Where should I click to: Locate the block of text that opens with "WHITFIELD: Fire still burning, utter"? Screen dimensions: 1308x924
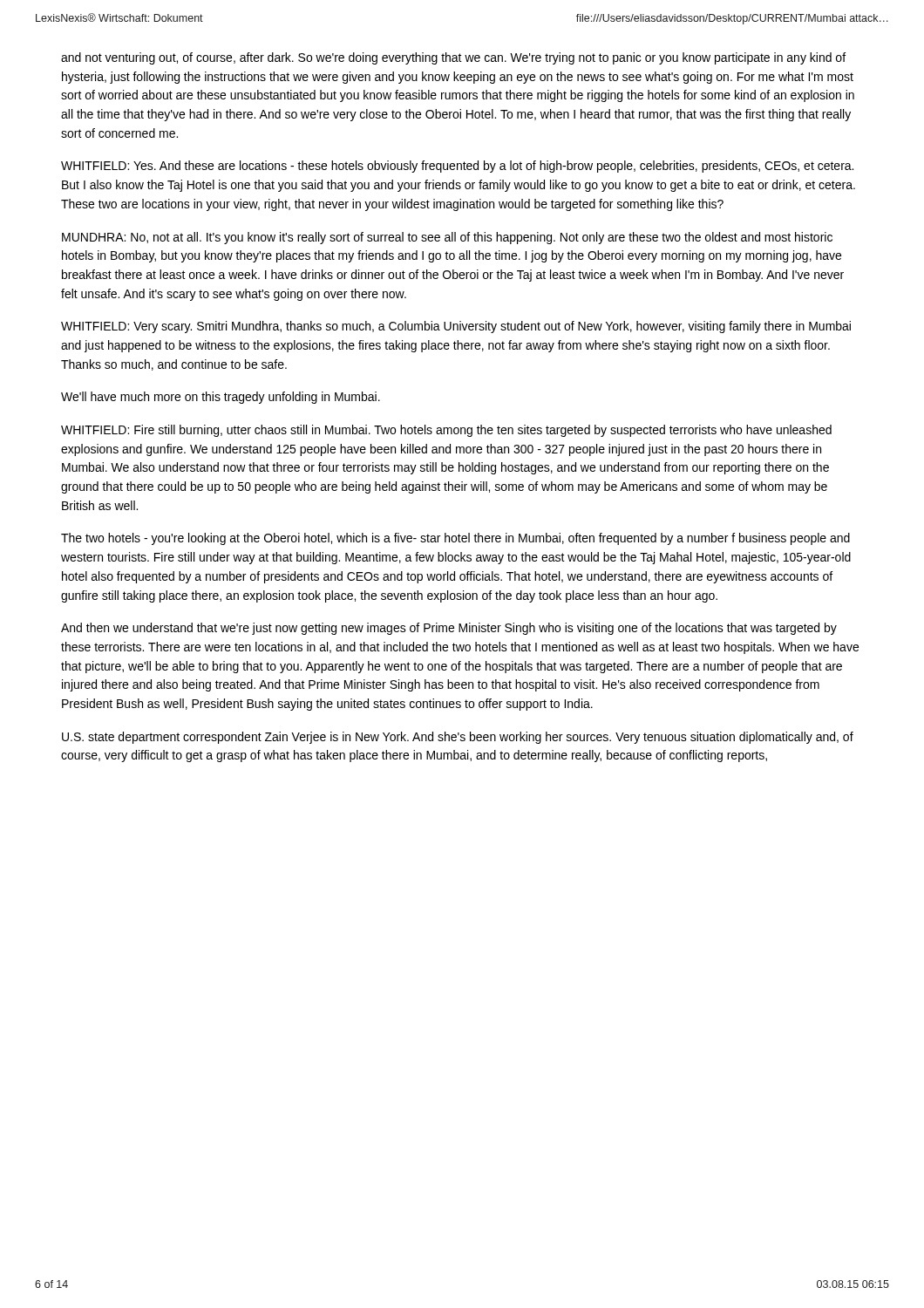pyautogui.click(x=447, y=468)
